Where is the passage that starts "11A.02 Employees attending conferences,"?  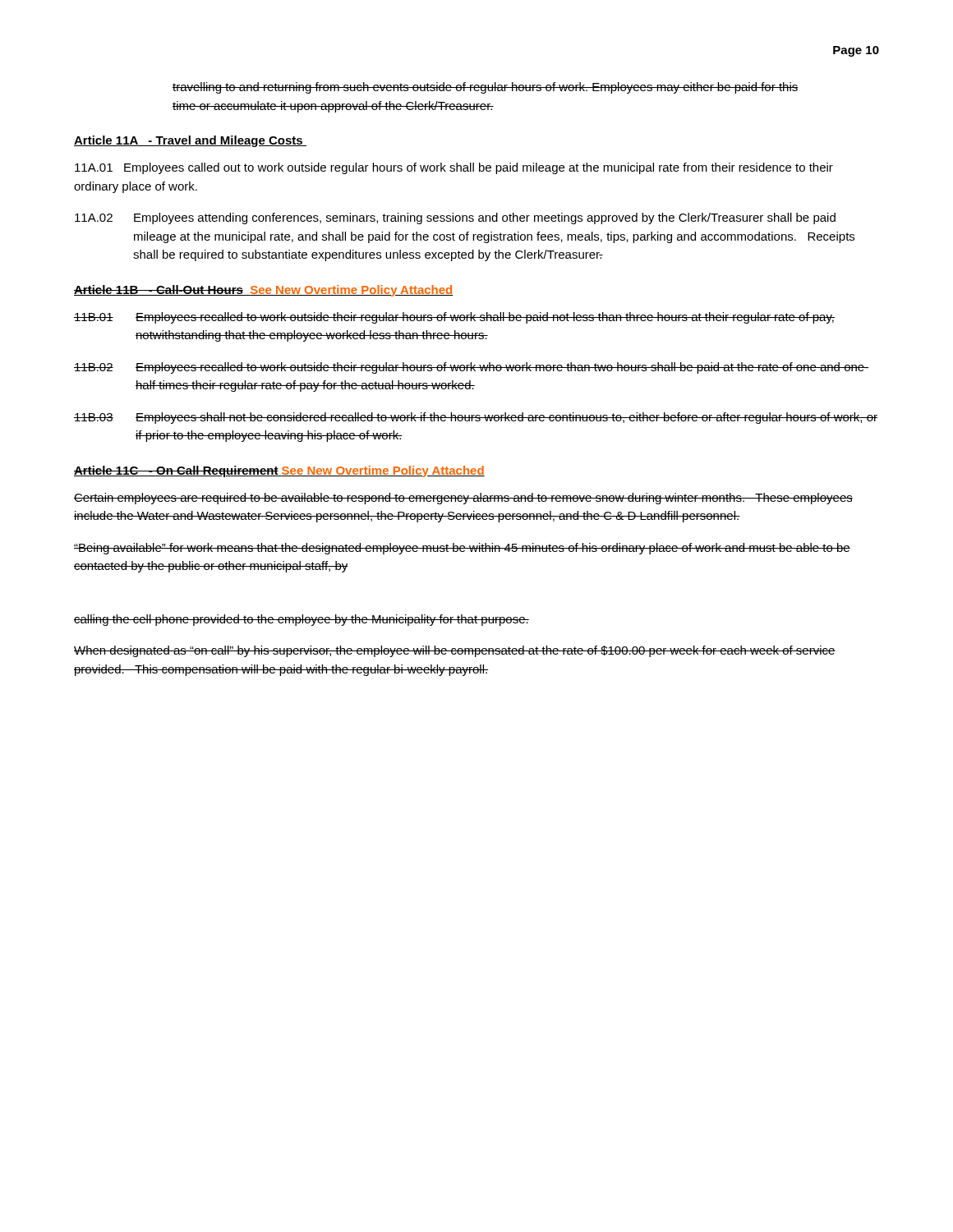(x=476, y=236)
